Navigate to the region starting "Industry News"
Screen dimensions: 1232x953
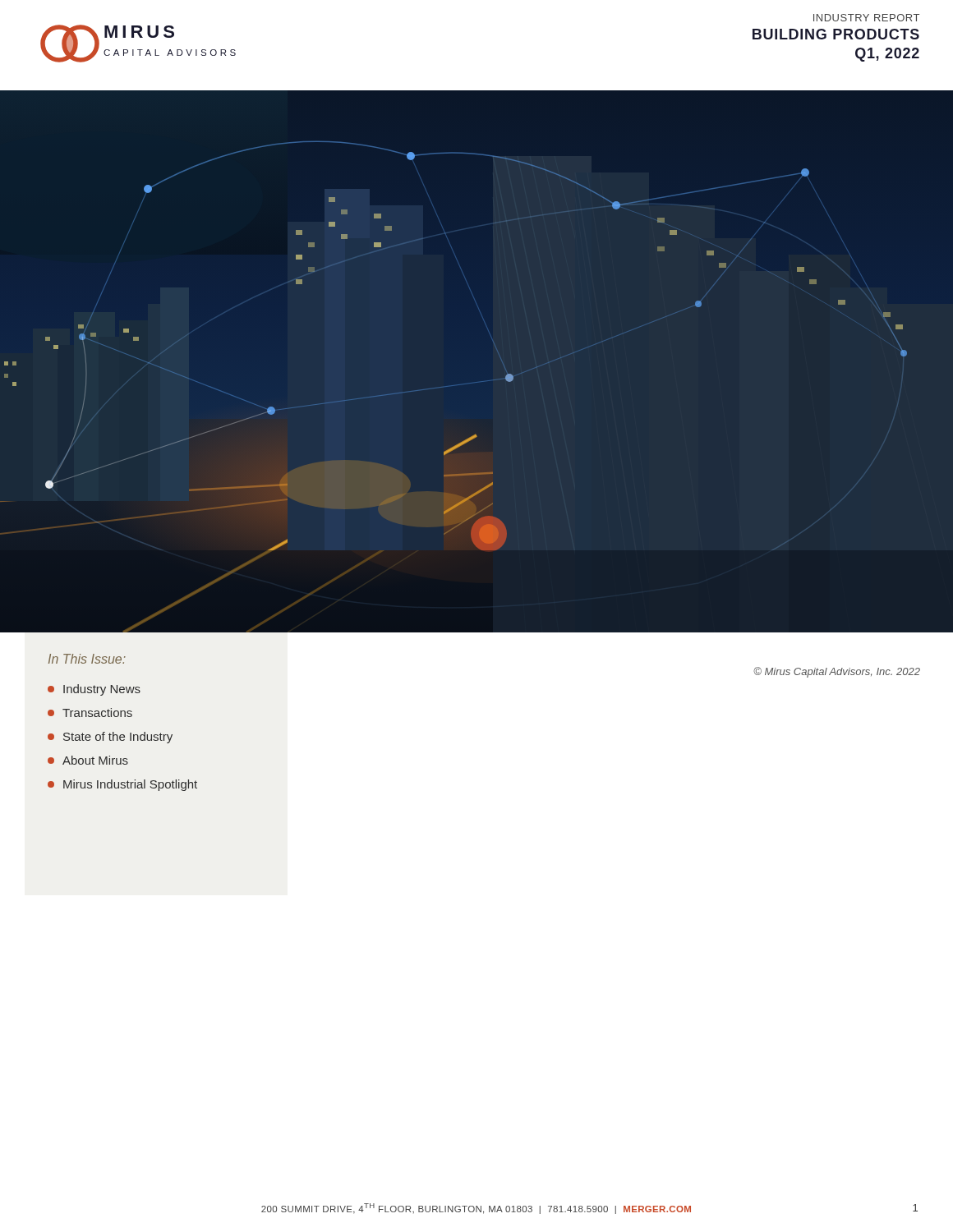(x=94, y=689)
